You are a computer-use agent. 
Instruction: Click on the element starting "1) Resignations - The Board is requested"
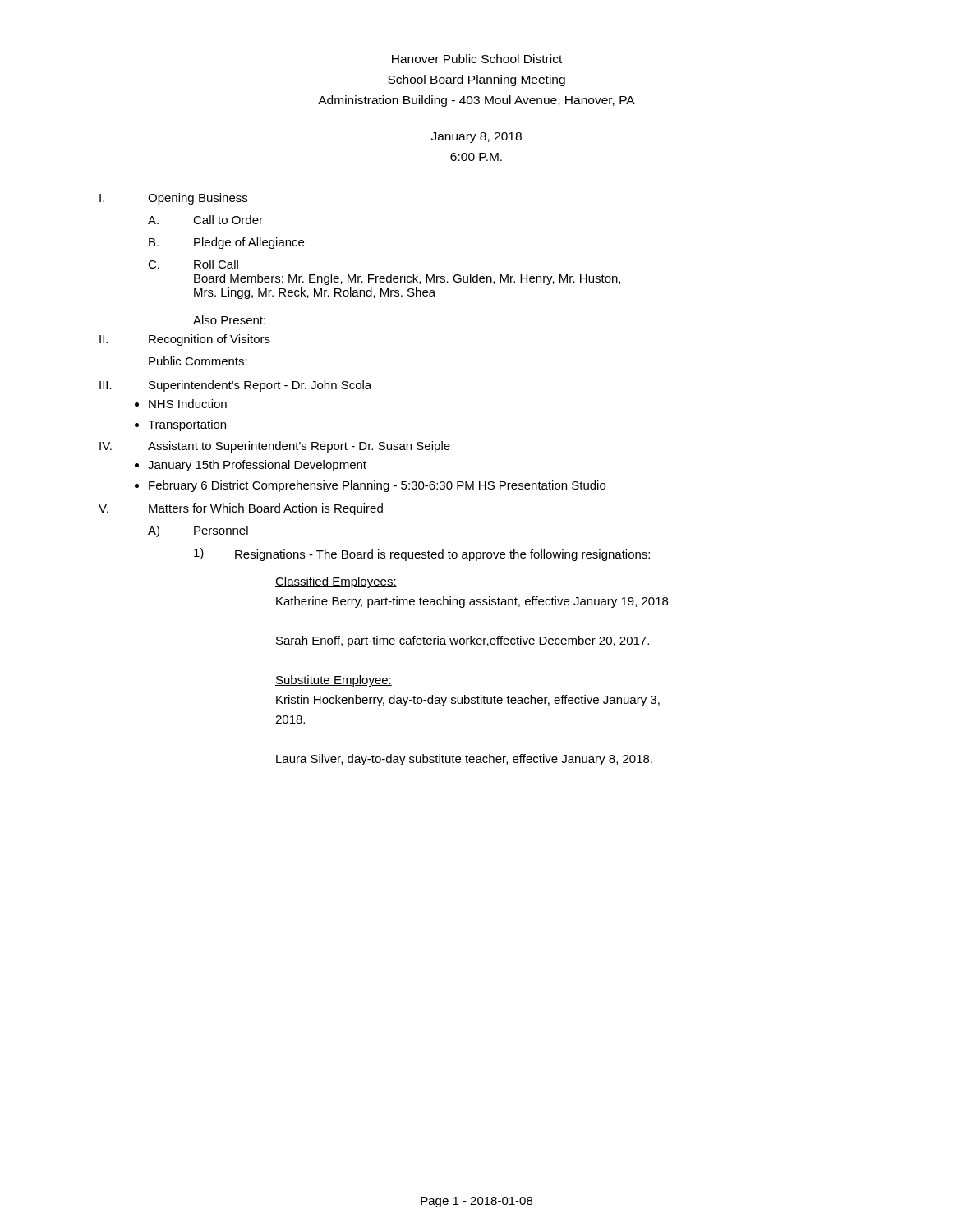pos(524,555)
